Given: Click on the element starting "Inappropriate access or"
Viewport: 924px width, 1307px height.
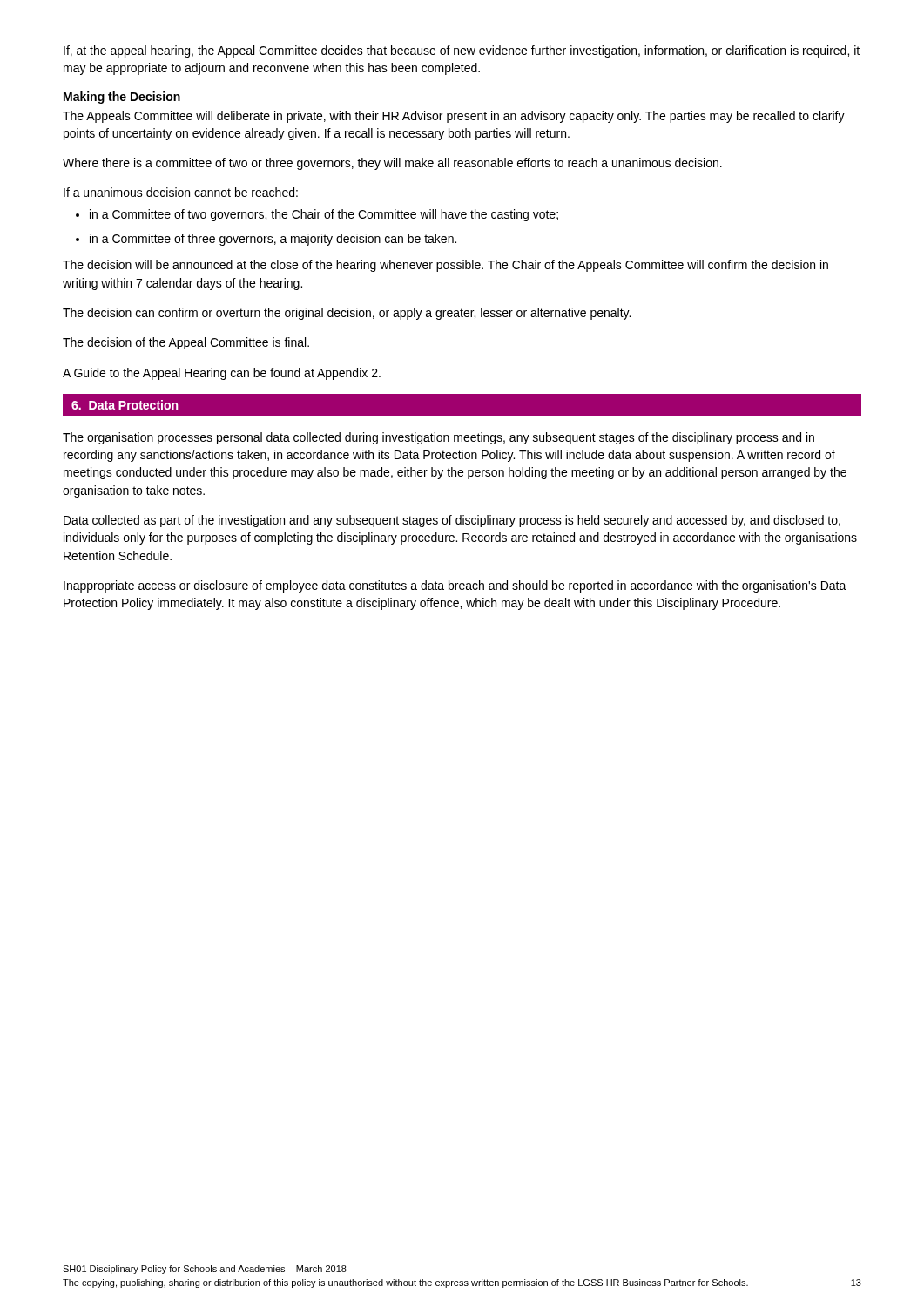Looking at the screenshot, I should pyautogui.click(x=454, y=594).
